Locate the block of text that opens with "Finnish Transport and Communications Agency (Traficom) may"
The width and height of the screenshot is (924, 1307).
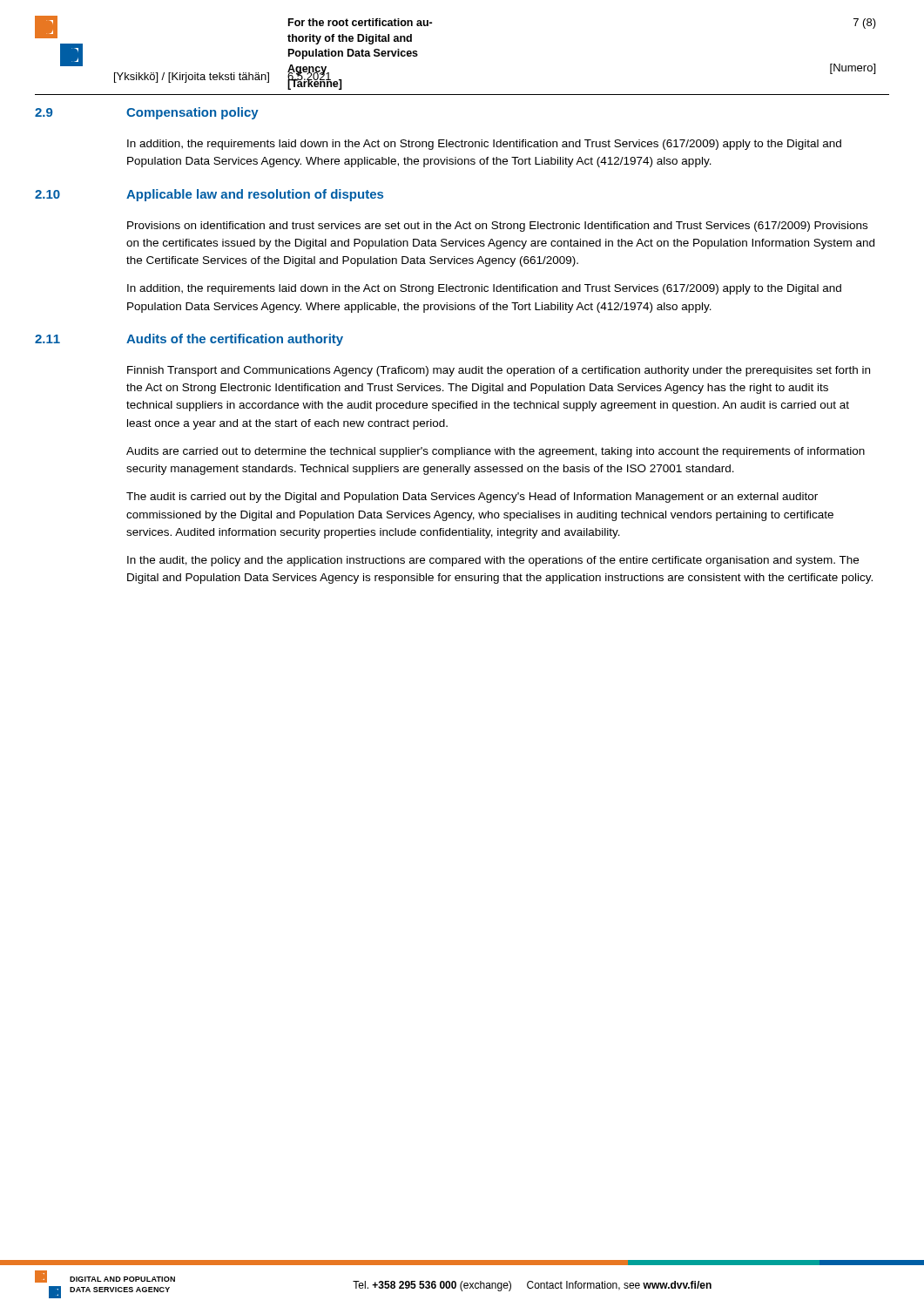coord(499,396)
